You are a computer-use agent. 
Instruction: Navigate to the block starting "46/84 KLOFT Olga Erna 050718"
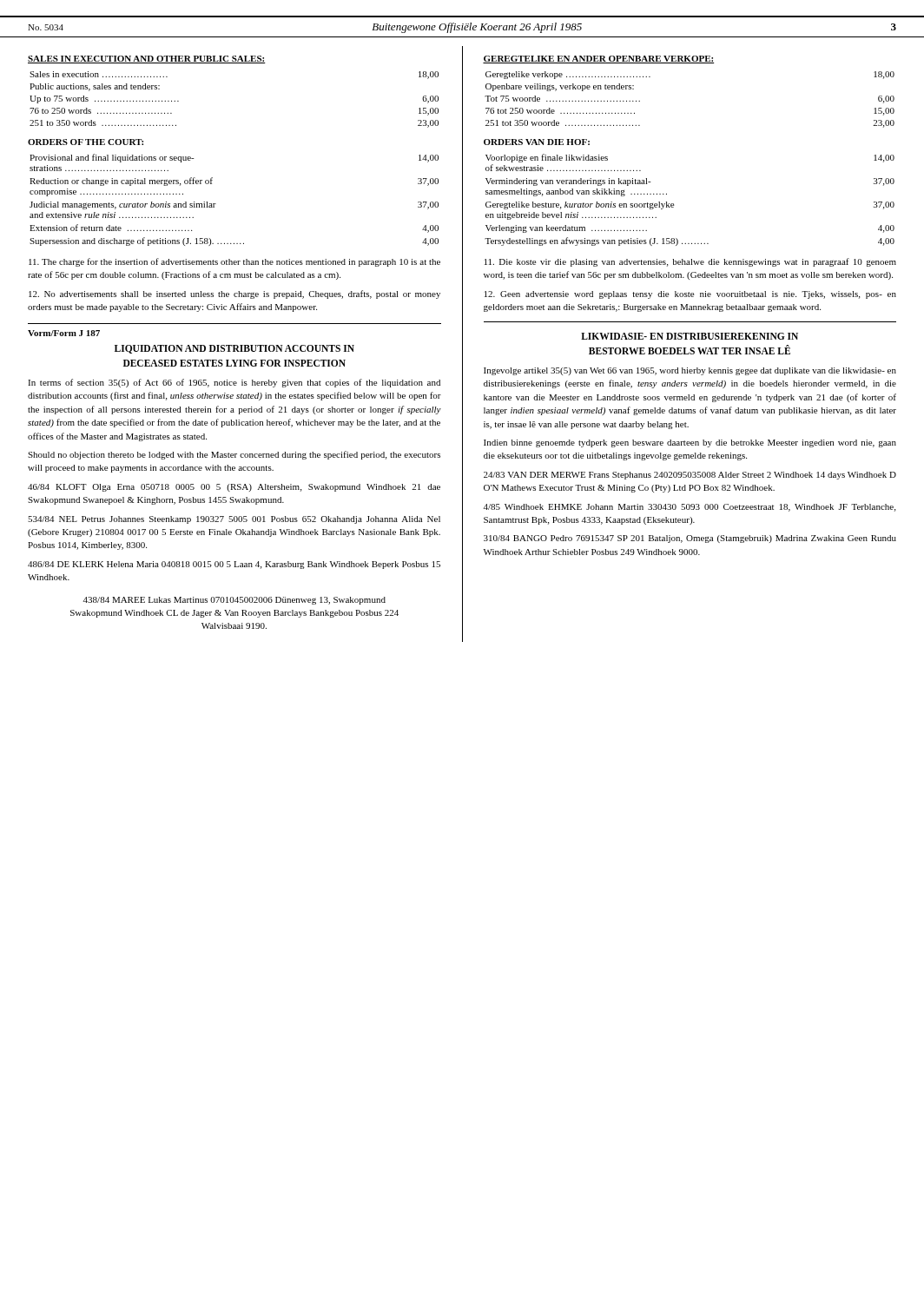tap(234, 493)
